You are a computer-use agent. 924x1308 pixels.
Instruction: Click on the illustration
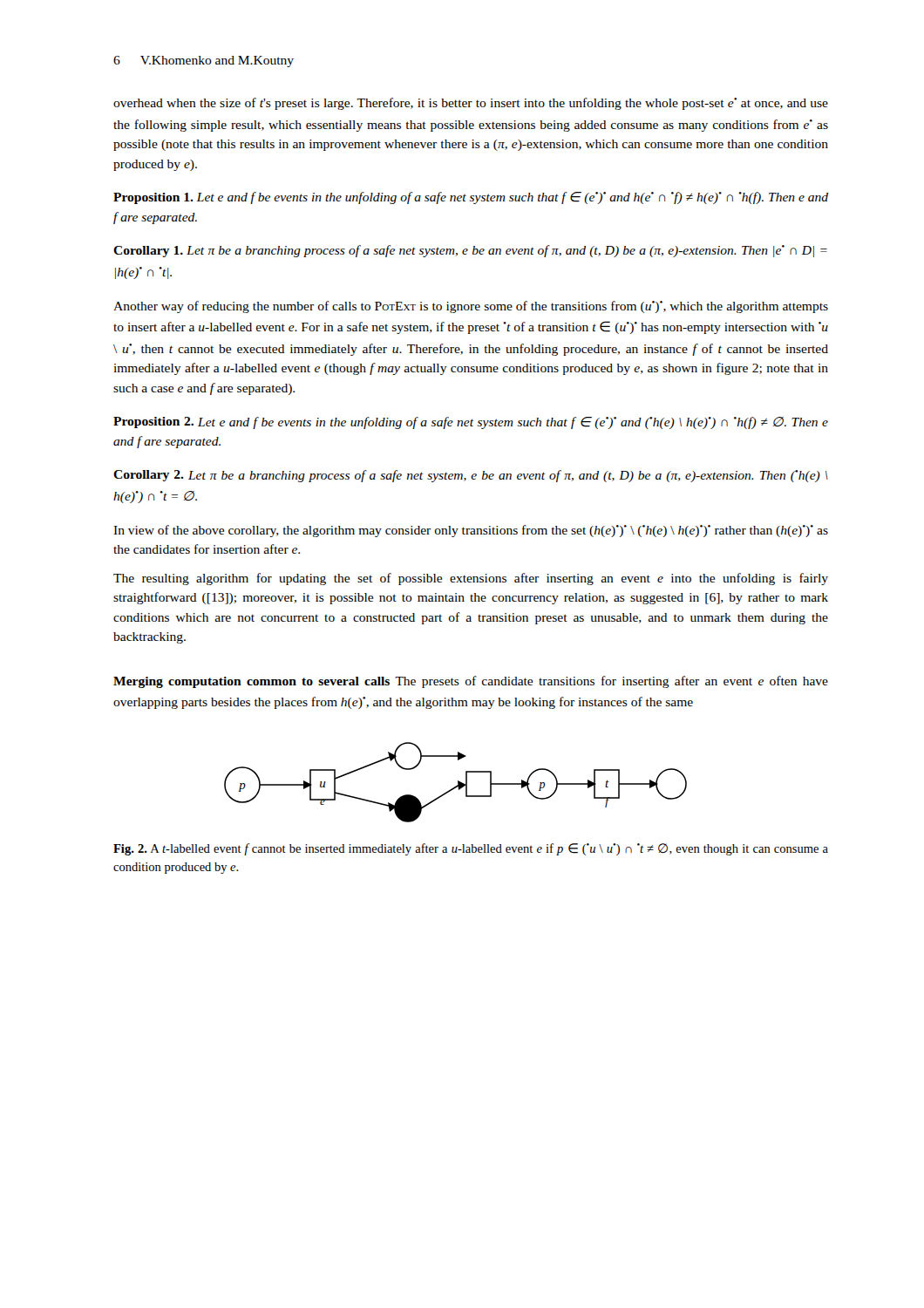(x=471, y=783)
